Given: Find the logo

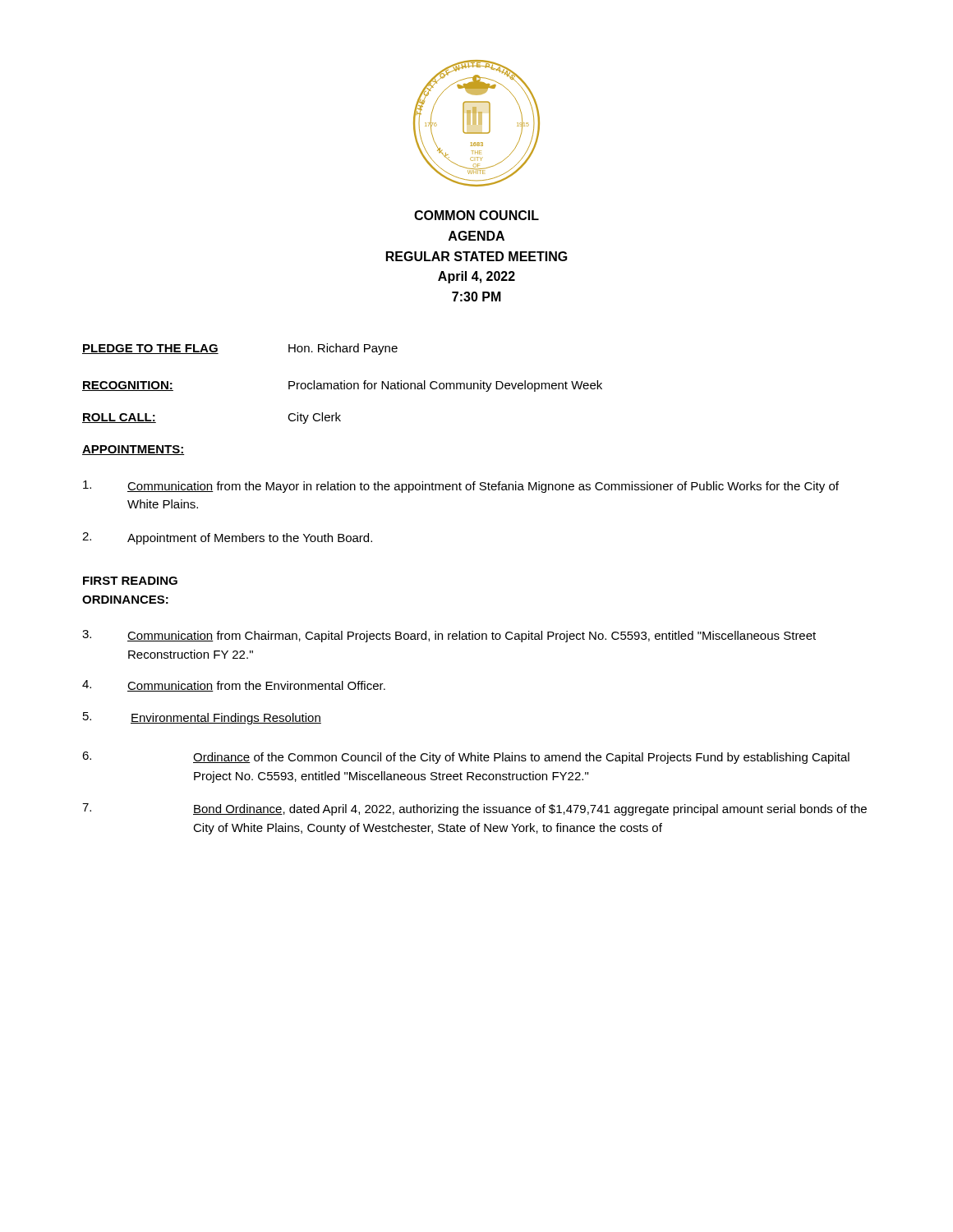Looking at the screenshot, I should click(476, 124).
